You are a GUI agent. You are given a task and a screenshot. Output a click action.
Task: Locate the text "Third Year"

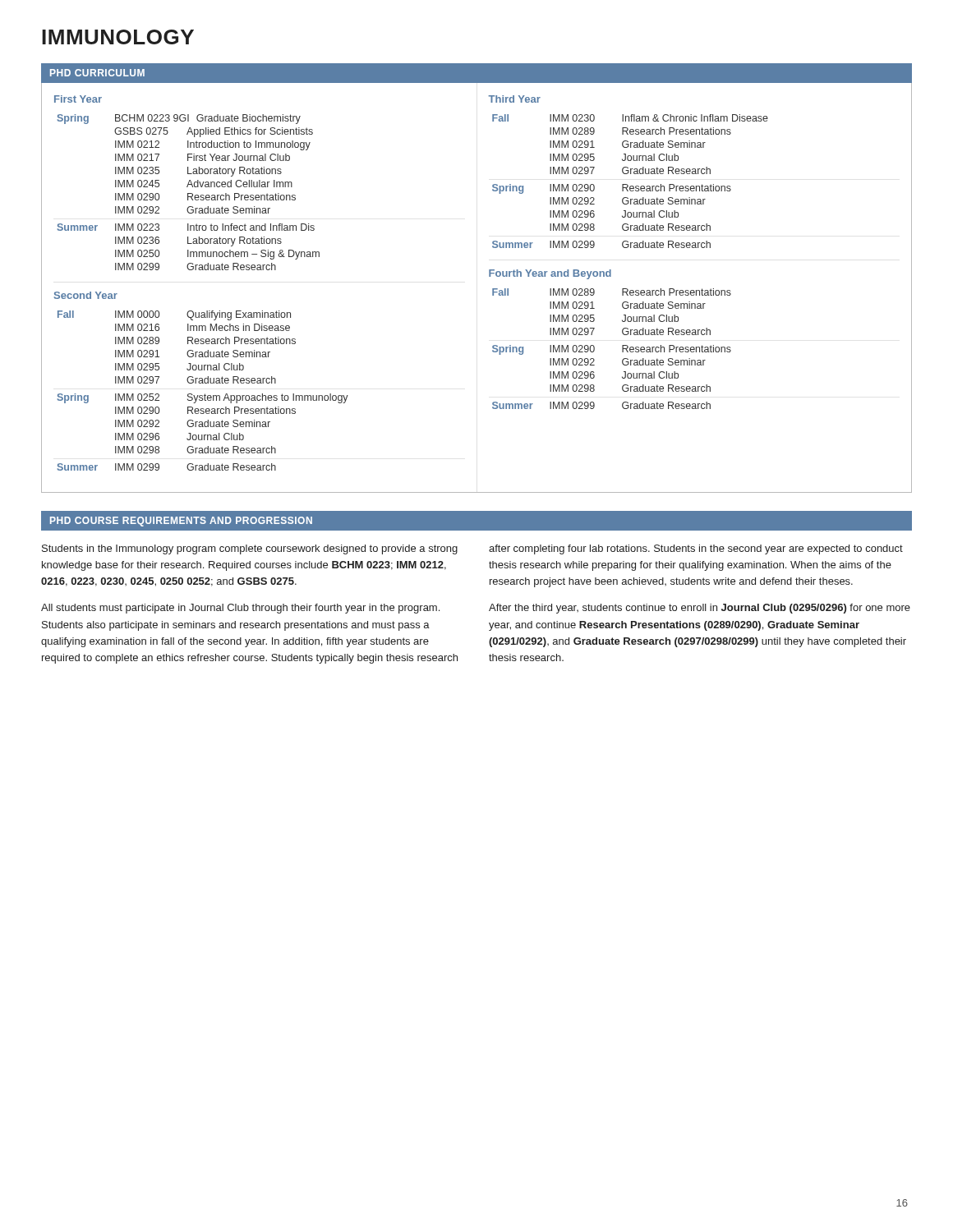pyautogui.click(x=514, y=99)
